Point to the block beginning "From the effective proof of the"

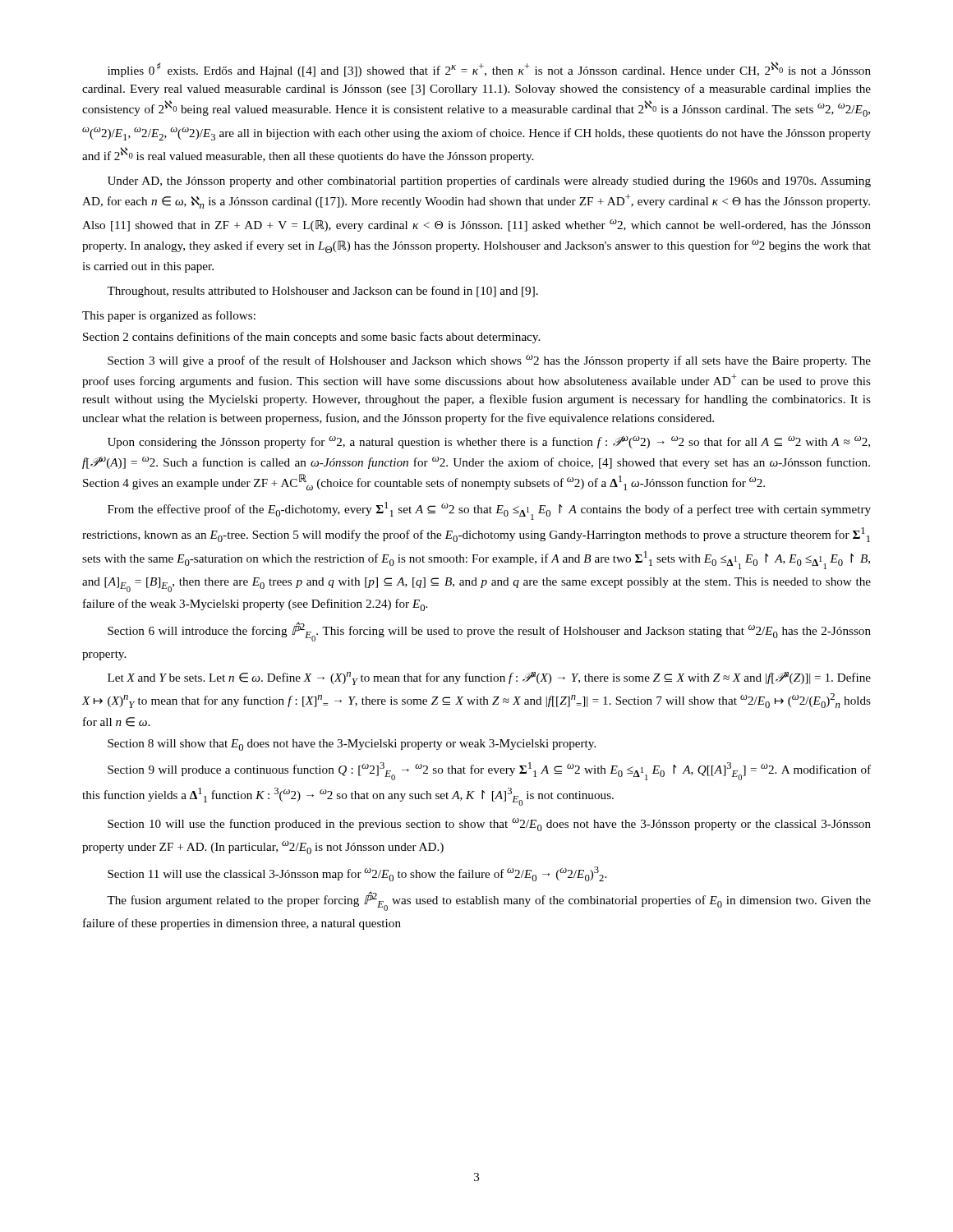476,557
